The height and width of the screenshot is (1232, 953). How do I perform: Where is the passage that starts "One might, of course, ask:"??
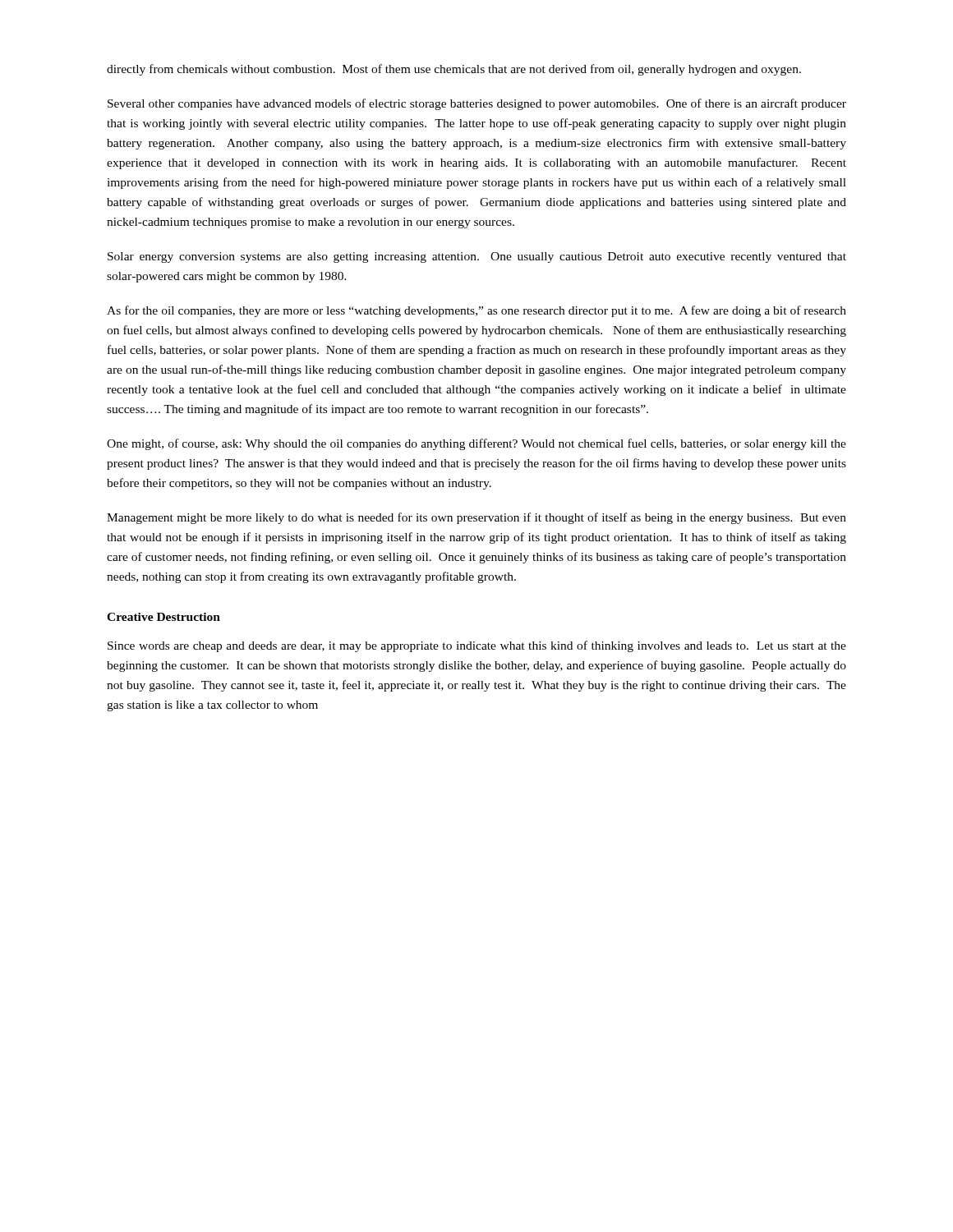coord(476,463)
